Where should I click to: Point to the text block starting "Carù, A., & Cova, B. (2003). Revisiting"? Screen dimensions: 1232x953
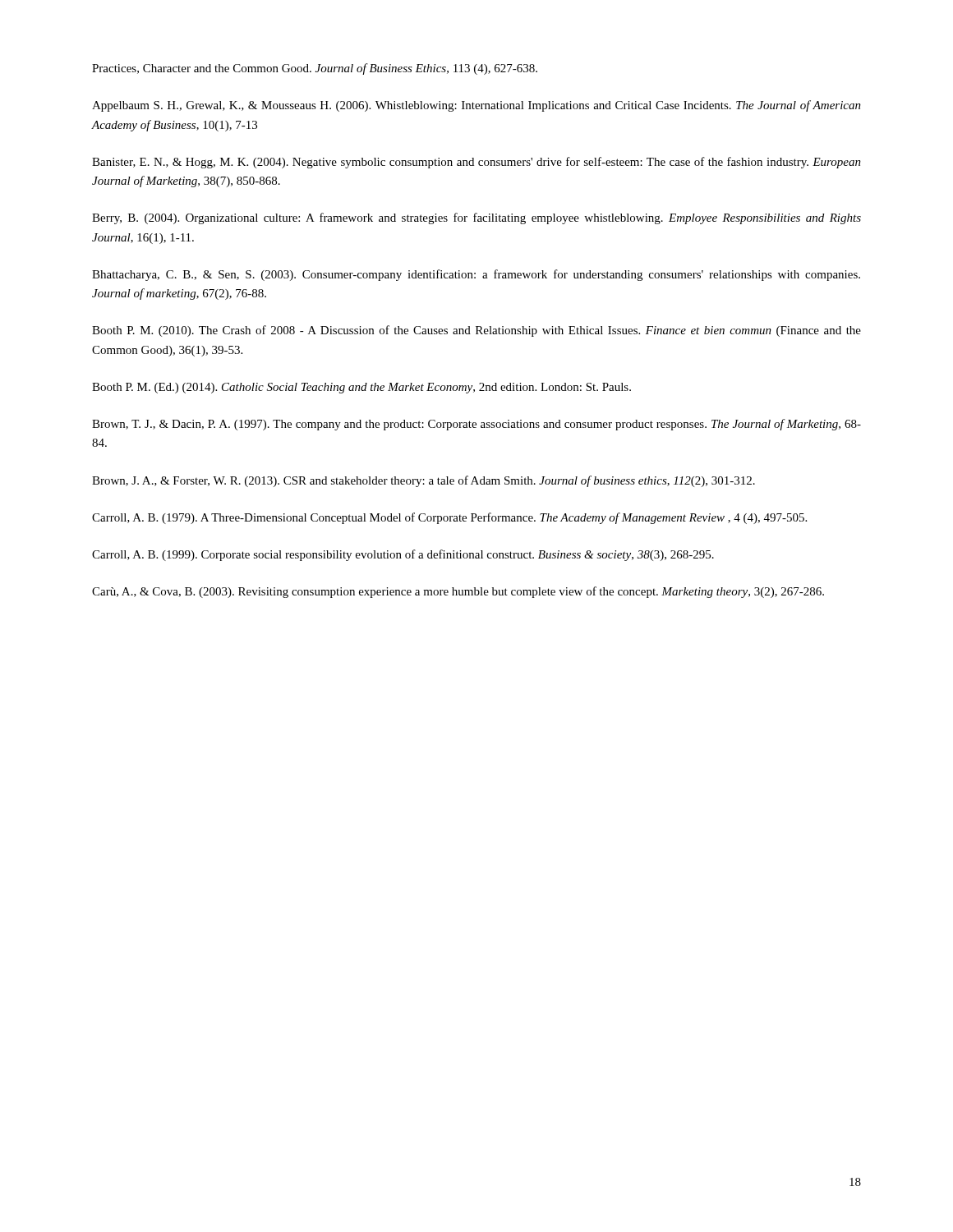click(458, 592)
